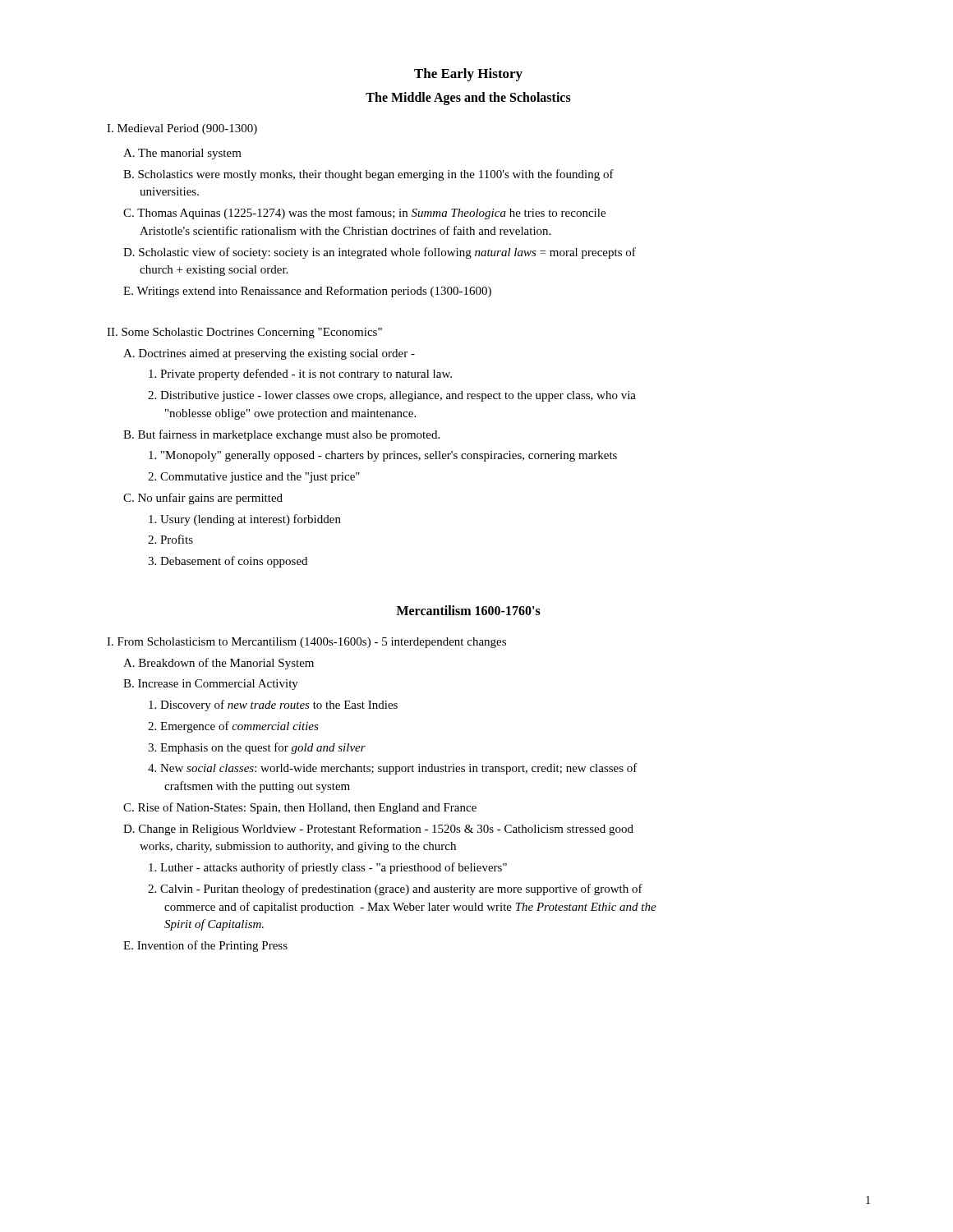The image size is (953, 1232).
Task: Find the passage starting "B. Increase in Commercial Activity"
Action: click(x=211, y=684)
